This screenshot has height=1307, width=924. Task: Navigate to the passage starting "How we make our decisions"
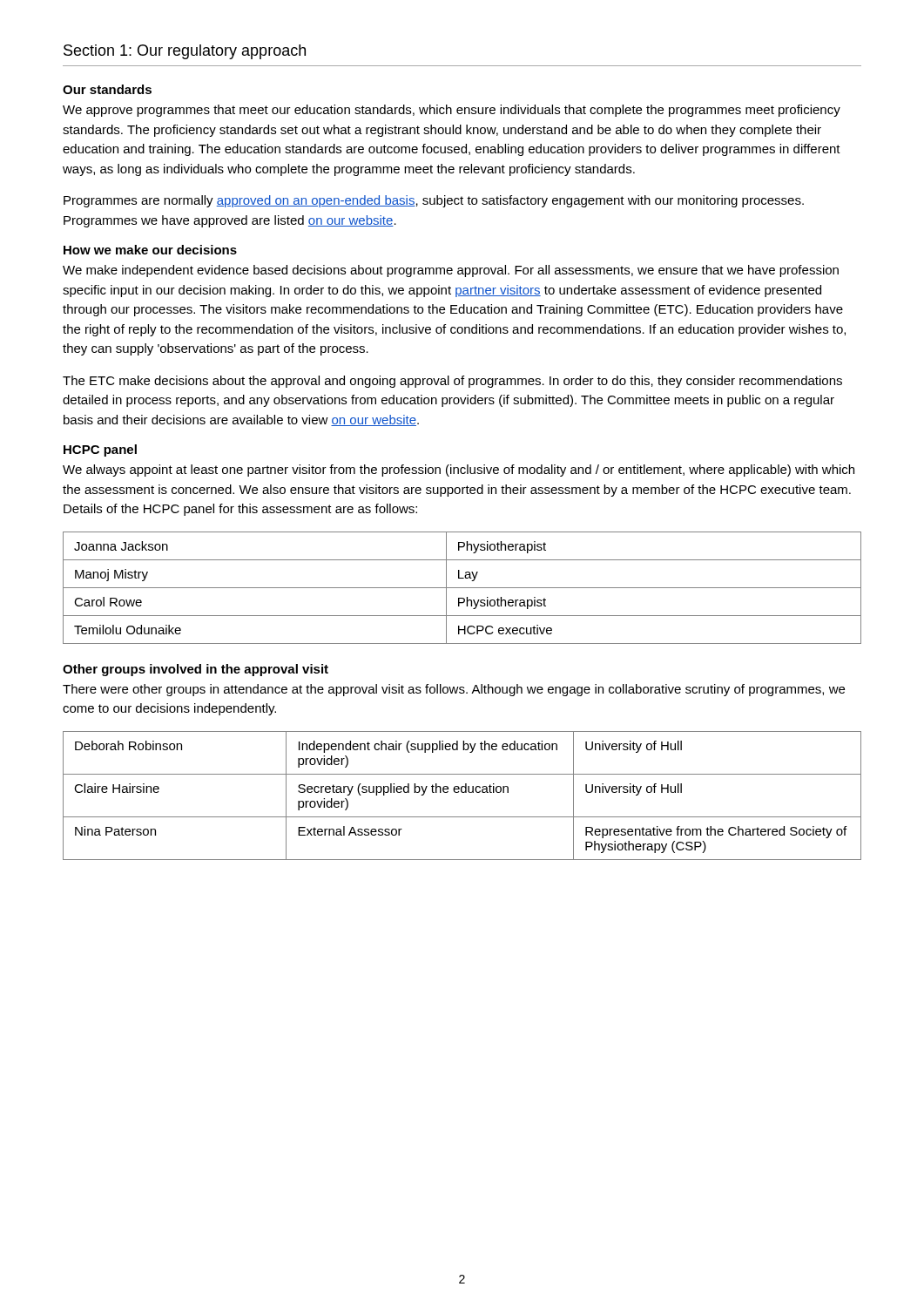click(150, 250)
